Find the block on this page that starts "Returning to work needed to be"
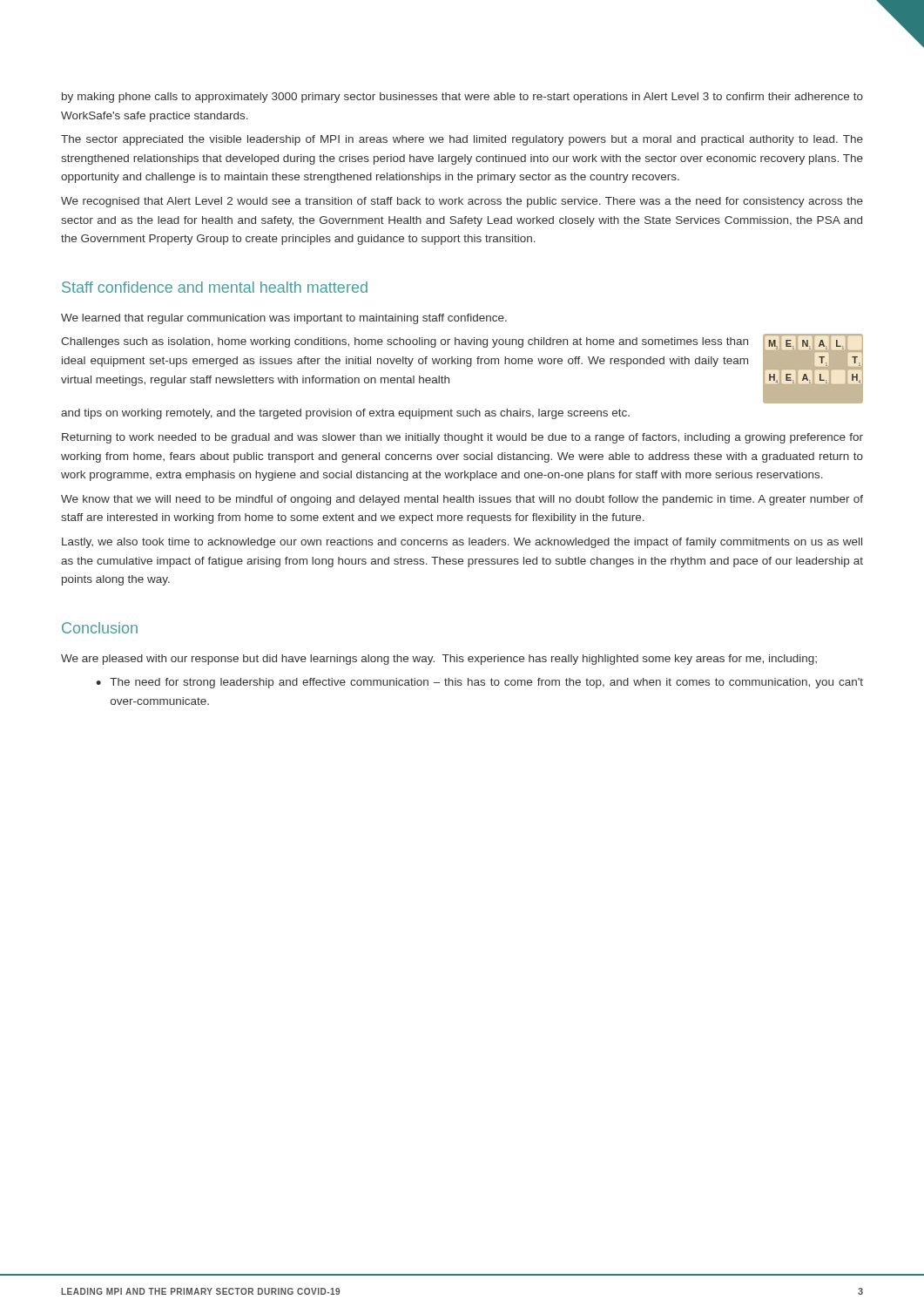This screenshot has height=1307, width=924. [462, 456]
